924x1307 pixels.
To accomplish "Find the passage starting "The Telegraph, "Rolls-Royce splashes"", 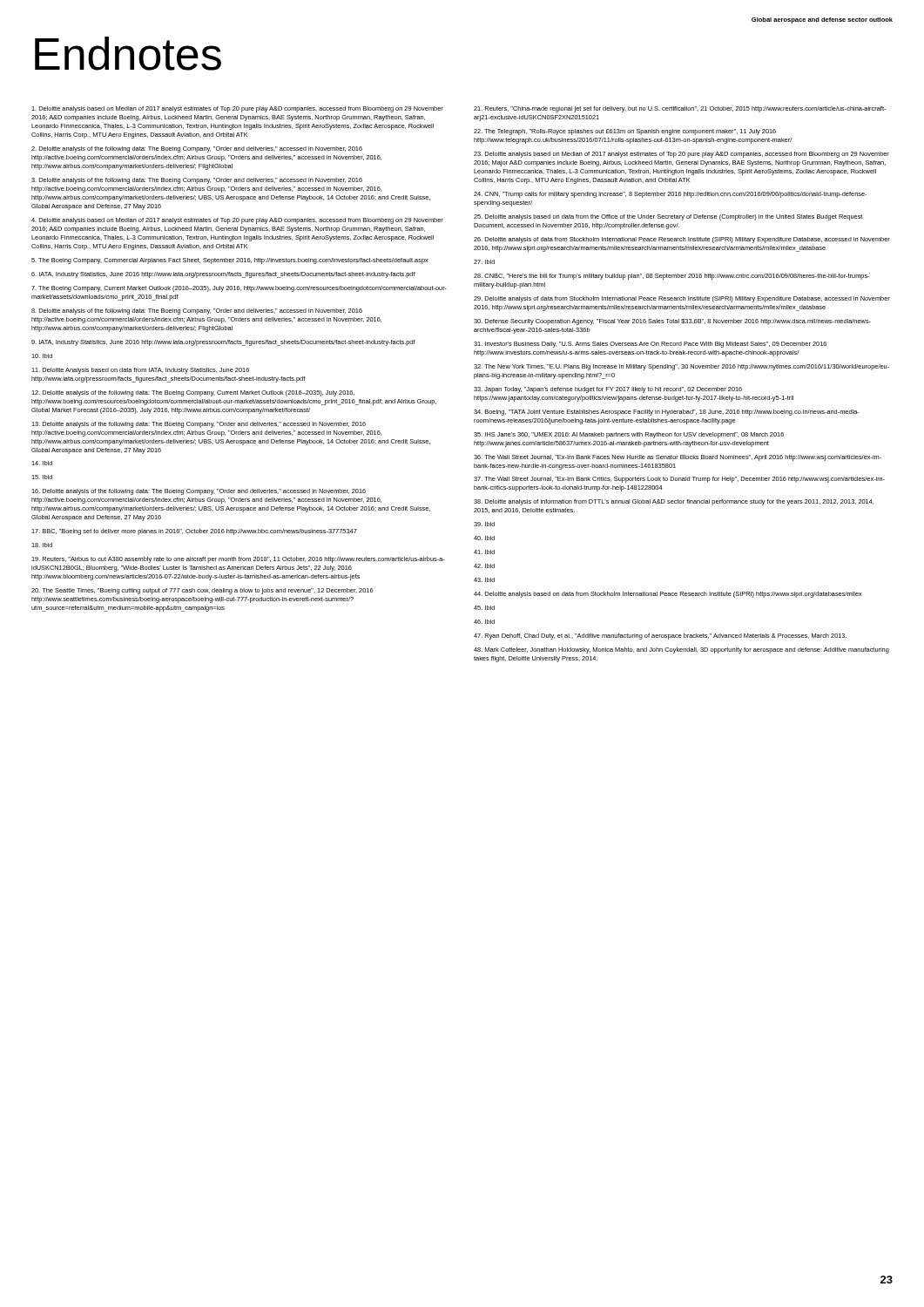I will tap(633, 135).
